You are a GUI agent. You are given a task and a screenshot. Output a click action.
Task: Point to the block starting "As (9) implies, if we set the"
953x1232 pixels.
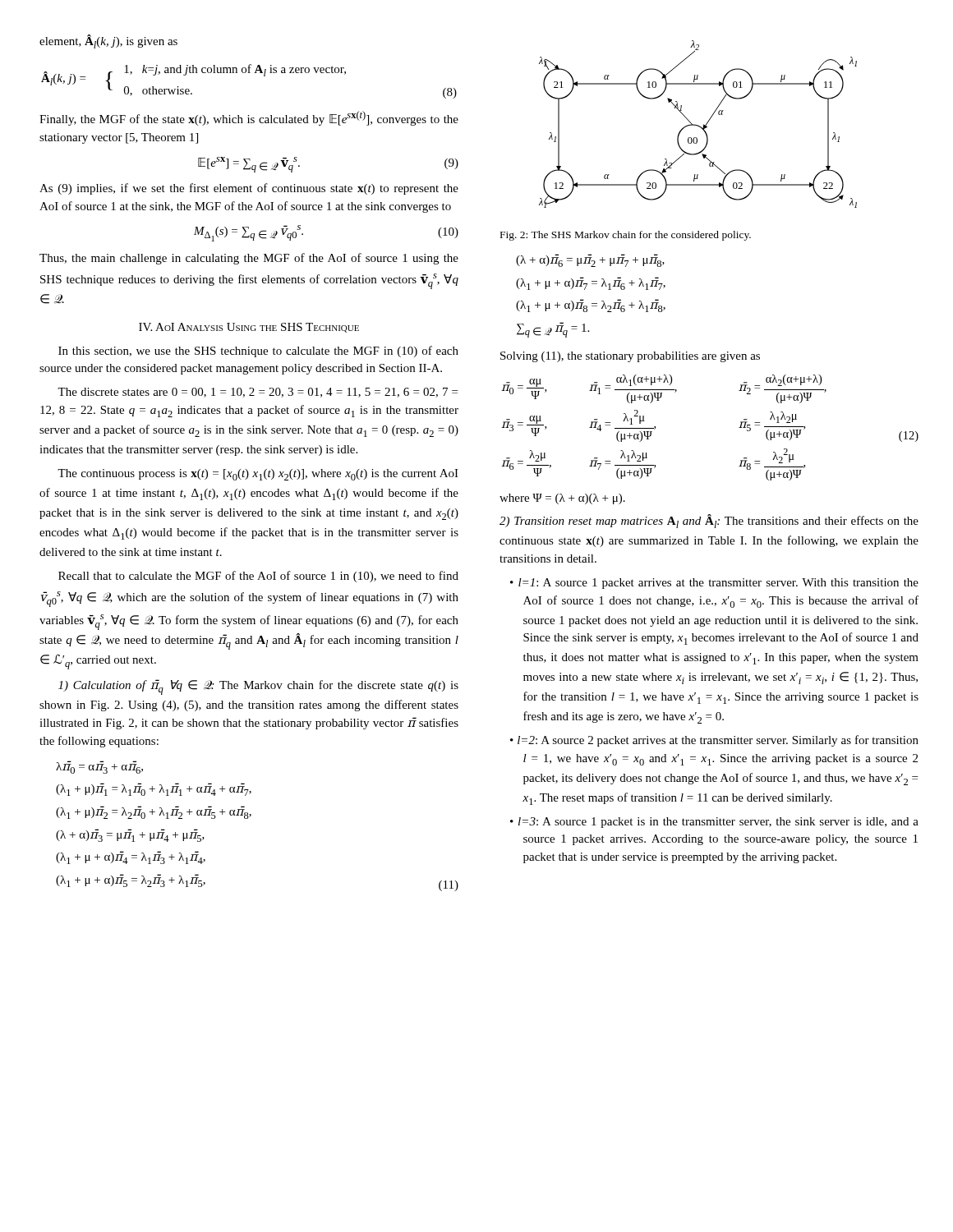pos(249,198)
